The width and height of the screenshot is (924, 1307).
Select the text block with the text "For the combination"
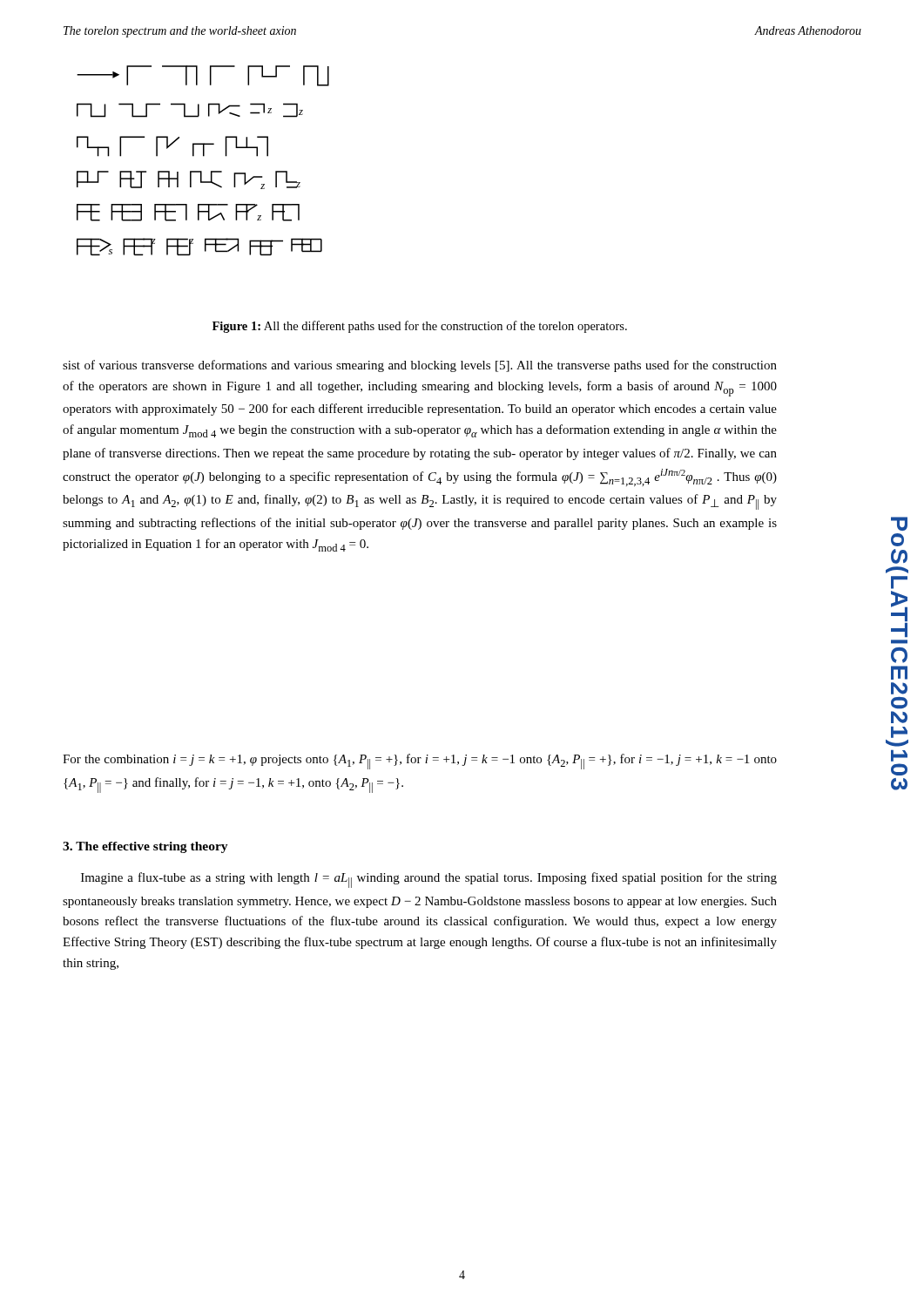[420, 772]
